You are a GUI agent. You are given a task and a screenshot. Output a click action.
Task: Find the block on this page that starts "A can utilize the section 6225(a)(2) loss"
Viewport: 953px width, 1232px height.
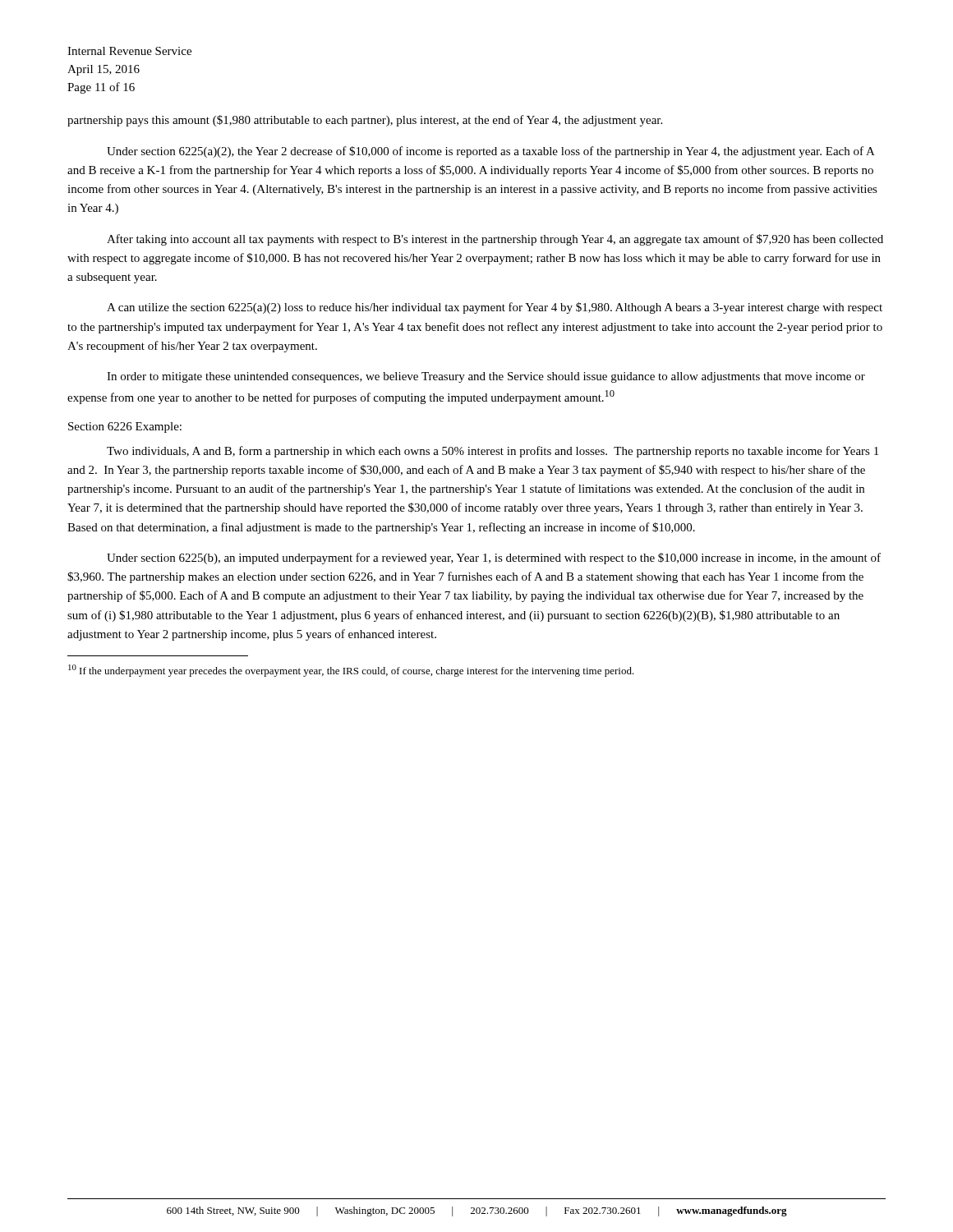click(476, 327)
